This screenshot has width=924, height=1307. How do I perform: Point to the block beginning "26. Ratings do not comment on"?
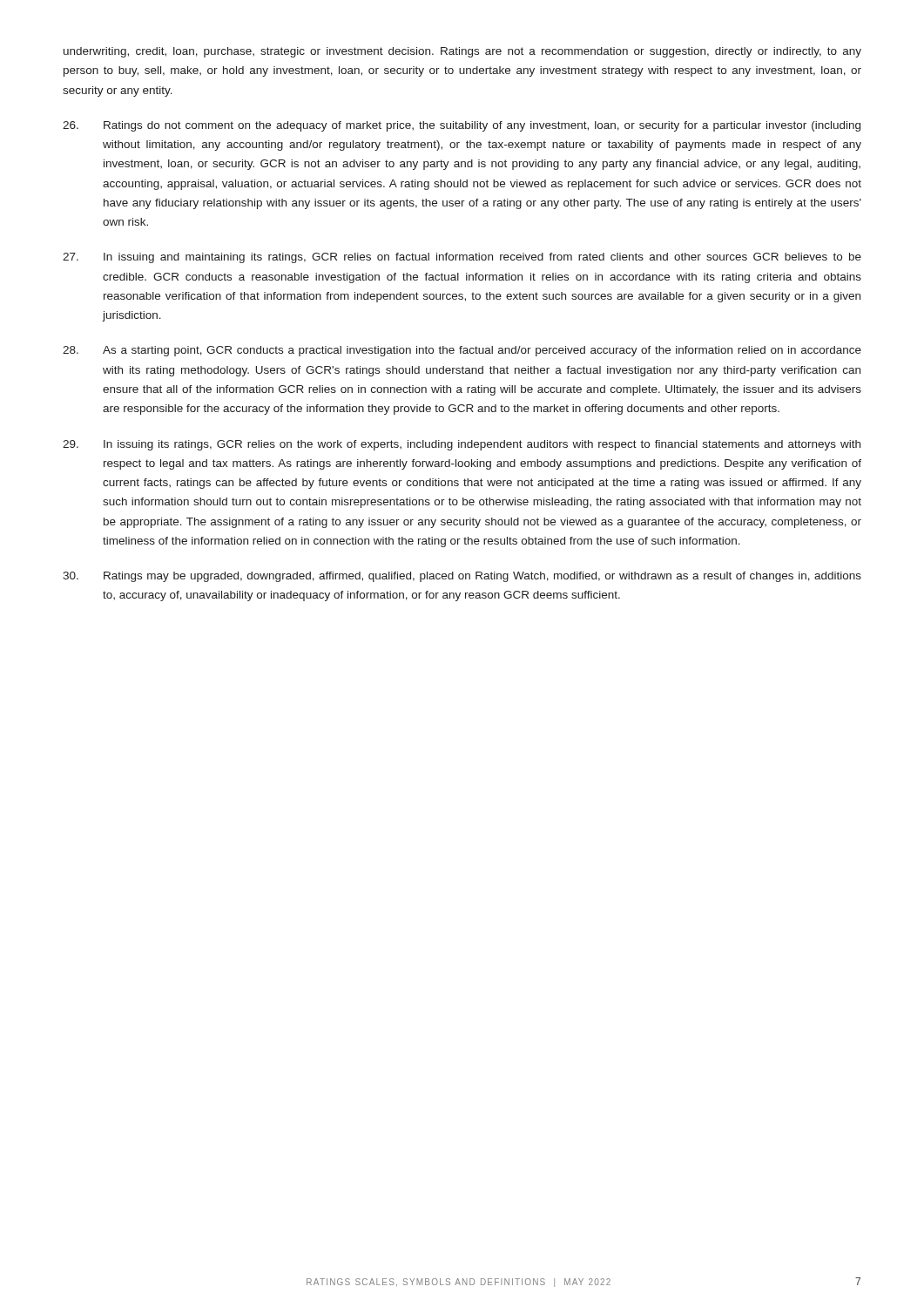point(462,174)
